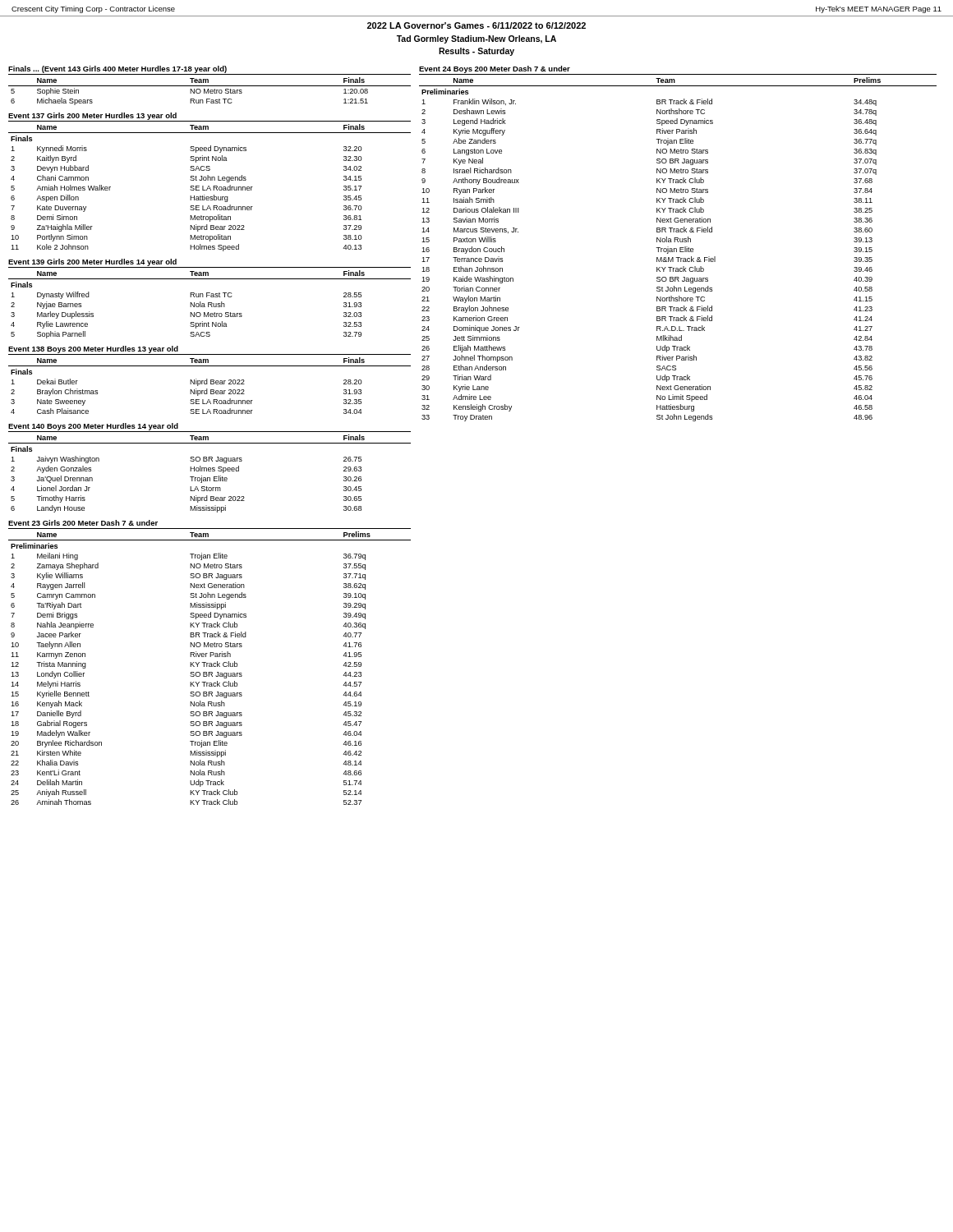The image size is (953, 1232).
Task: Locate the table with the text "Braylon Christmas"
Action: click(x=209, y=386)
